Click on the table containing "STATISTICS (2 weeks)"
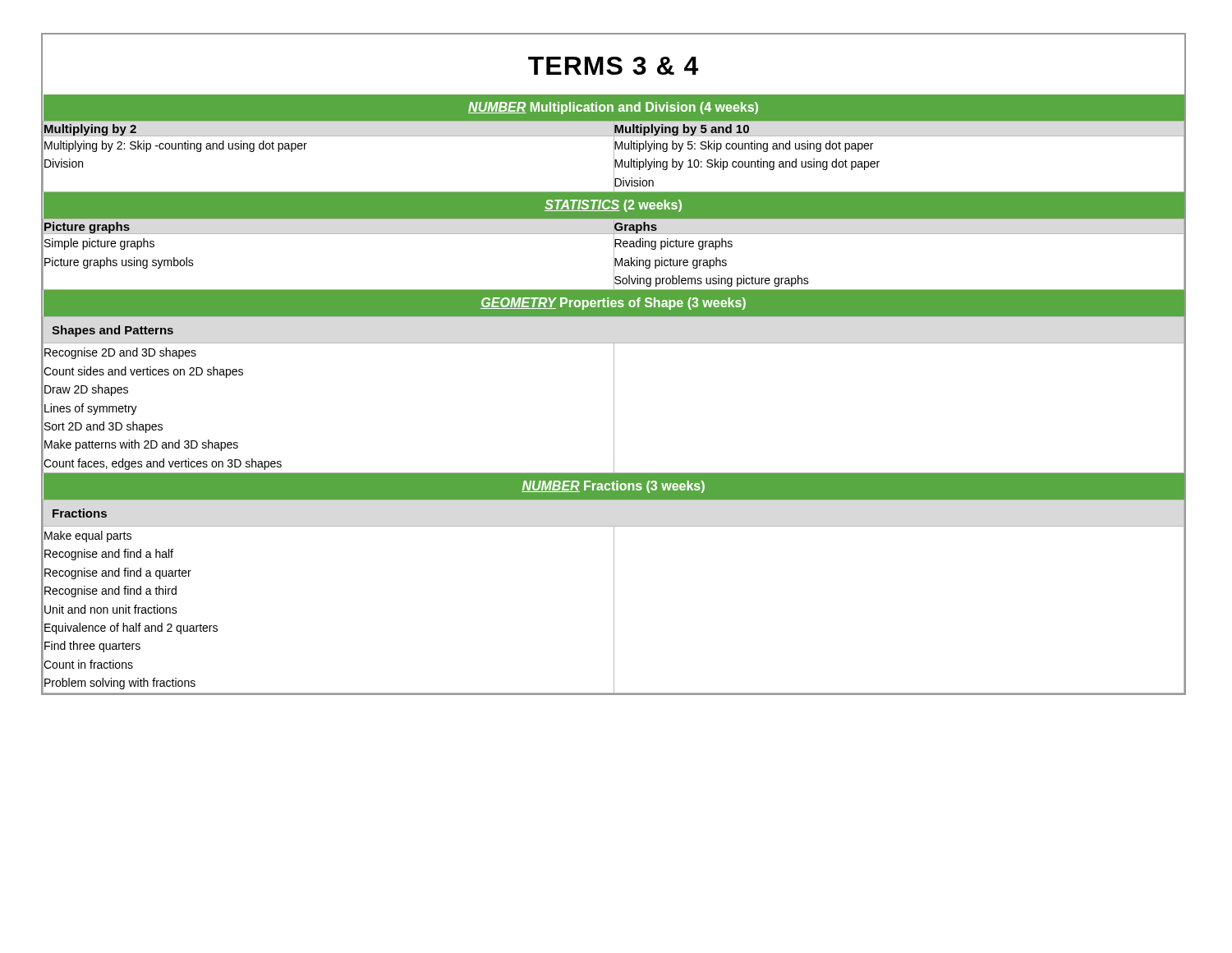The height and width of the screenshot is (953, 1232). (614, 241)
